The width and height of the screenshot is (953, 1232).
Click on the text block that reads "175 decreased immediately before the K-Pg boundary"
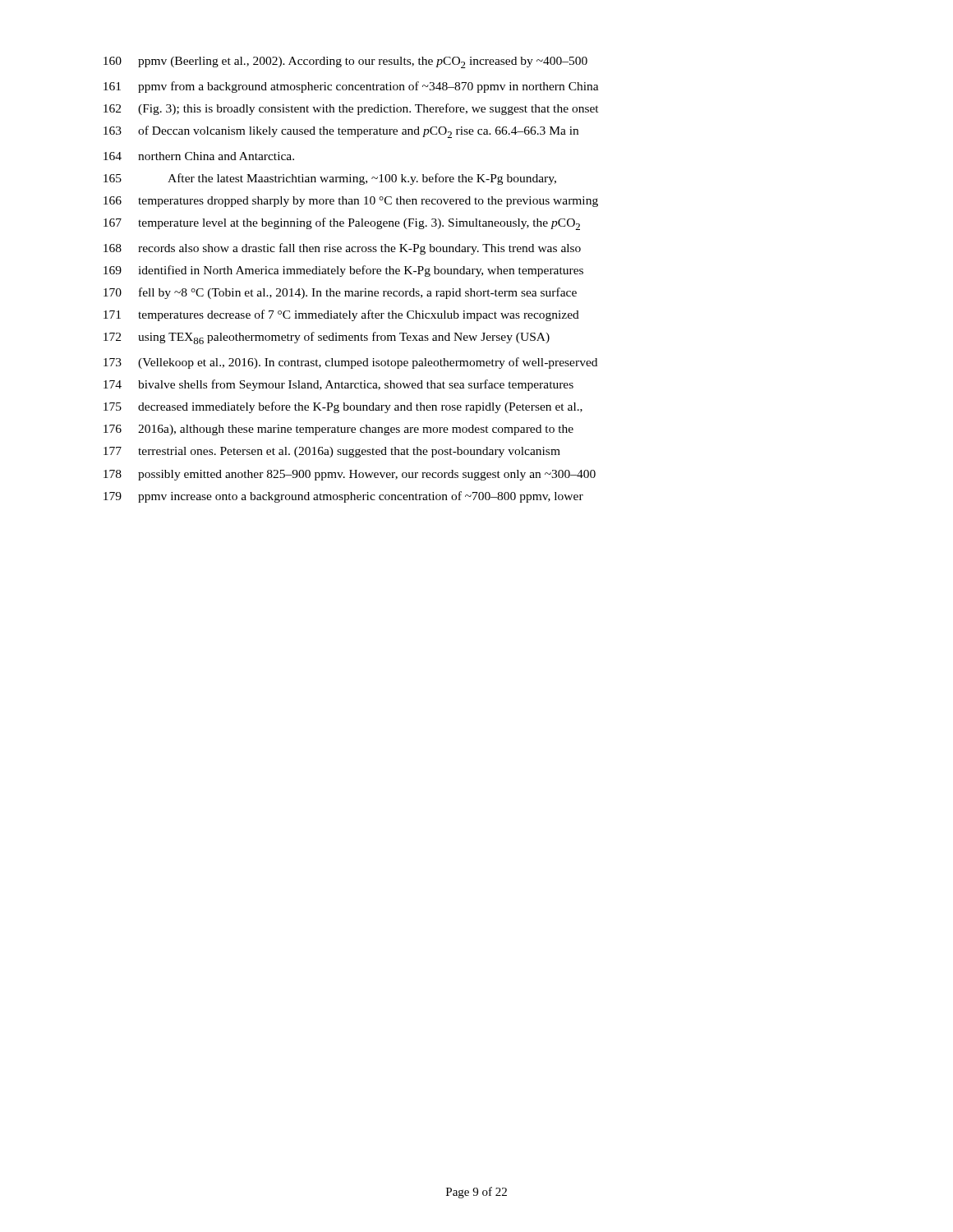(476, 406)
